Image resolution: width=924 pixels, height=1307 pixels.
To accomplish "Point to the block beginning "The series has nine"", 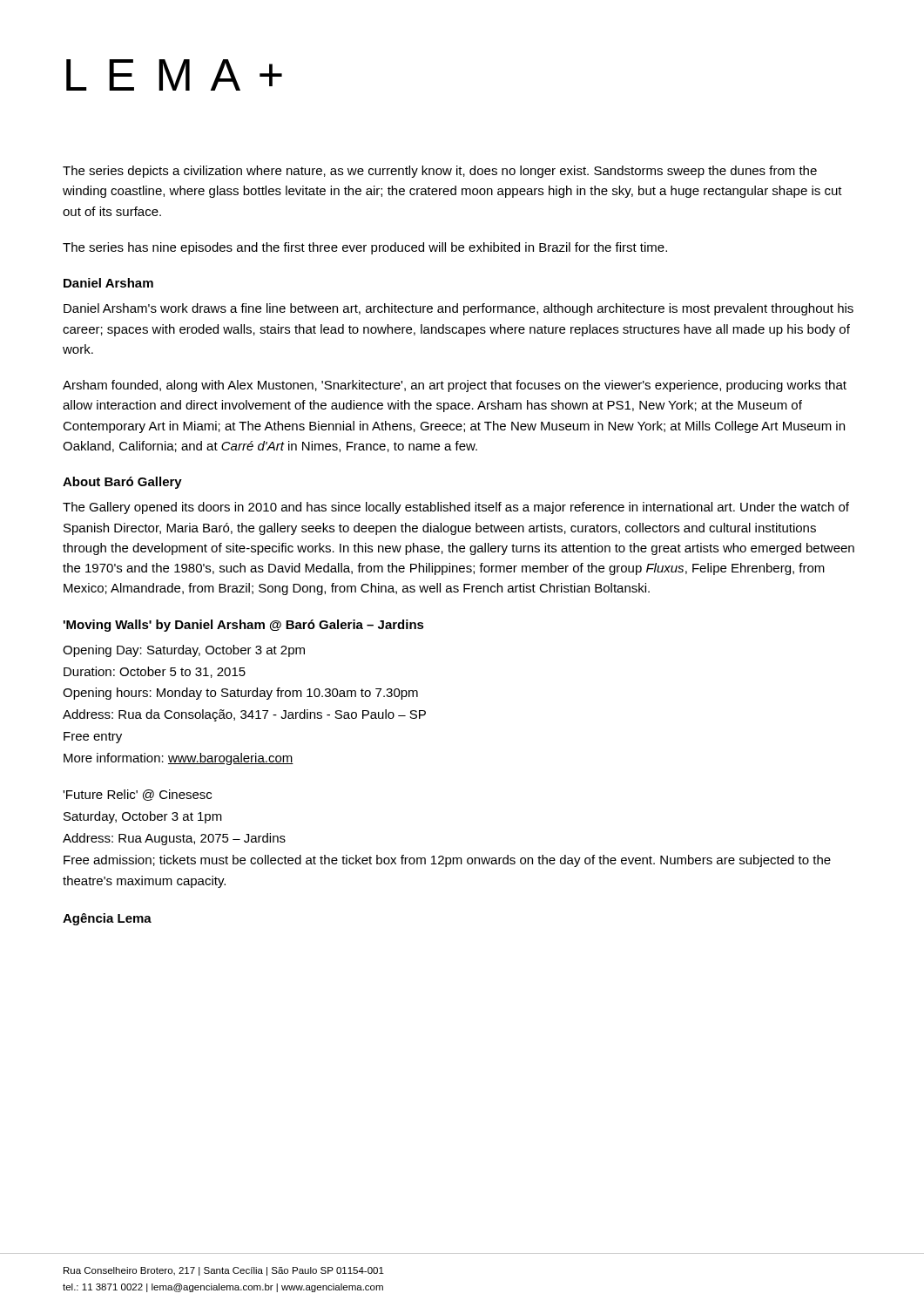I will pyautogui.click(x=462, y=247).
